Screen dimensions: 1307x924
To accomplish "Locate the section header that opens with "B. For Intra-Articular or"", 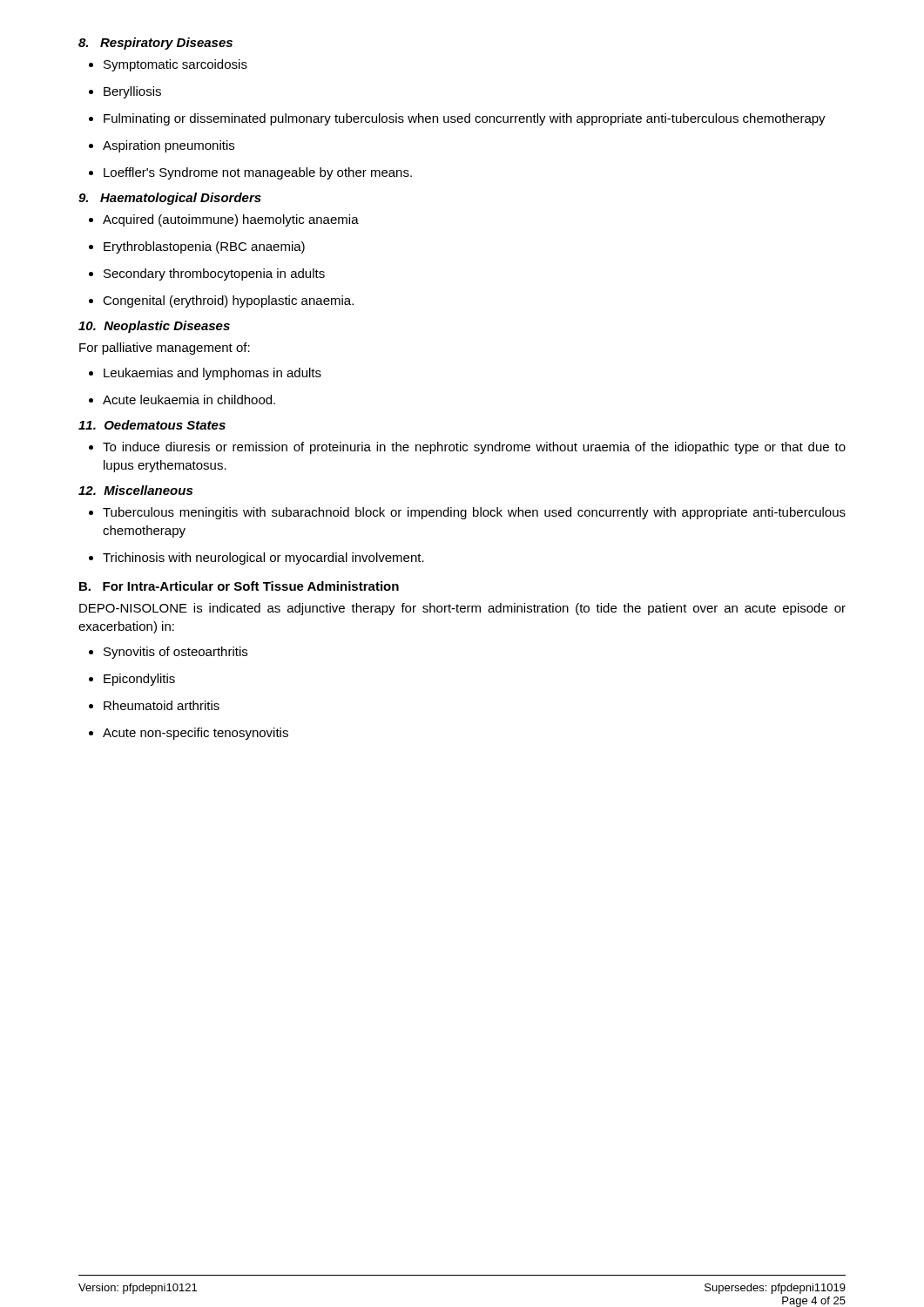I will click(x=239, y=586).
